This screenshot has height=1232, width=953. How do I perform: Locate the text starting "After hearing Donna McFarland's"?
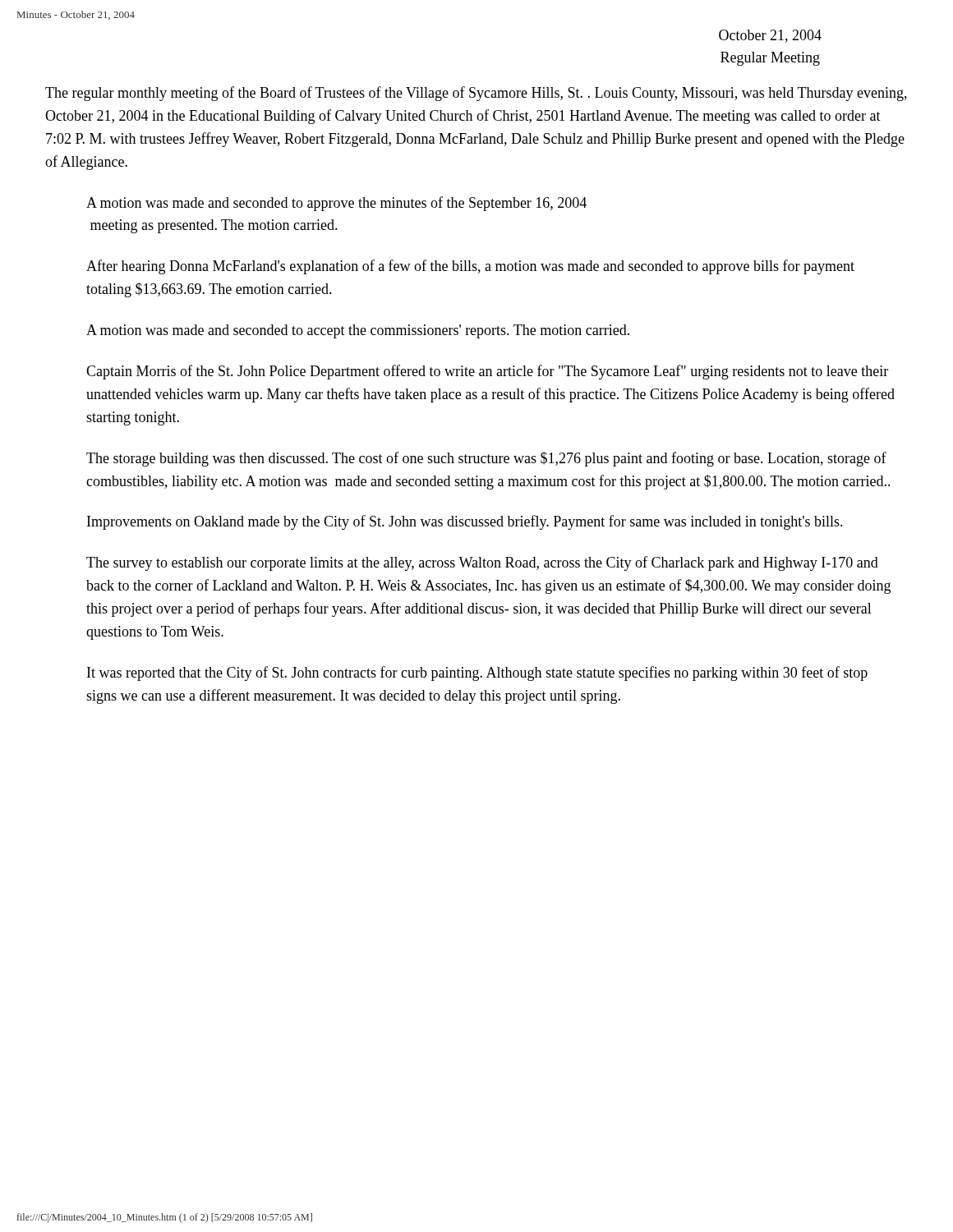(470, 278)
